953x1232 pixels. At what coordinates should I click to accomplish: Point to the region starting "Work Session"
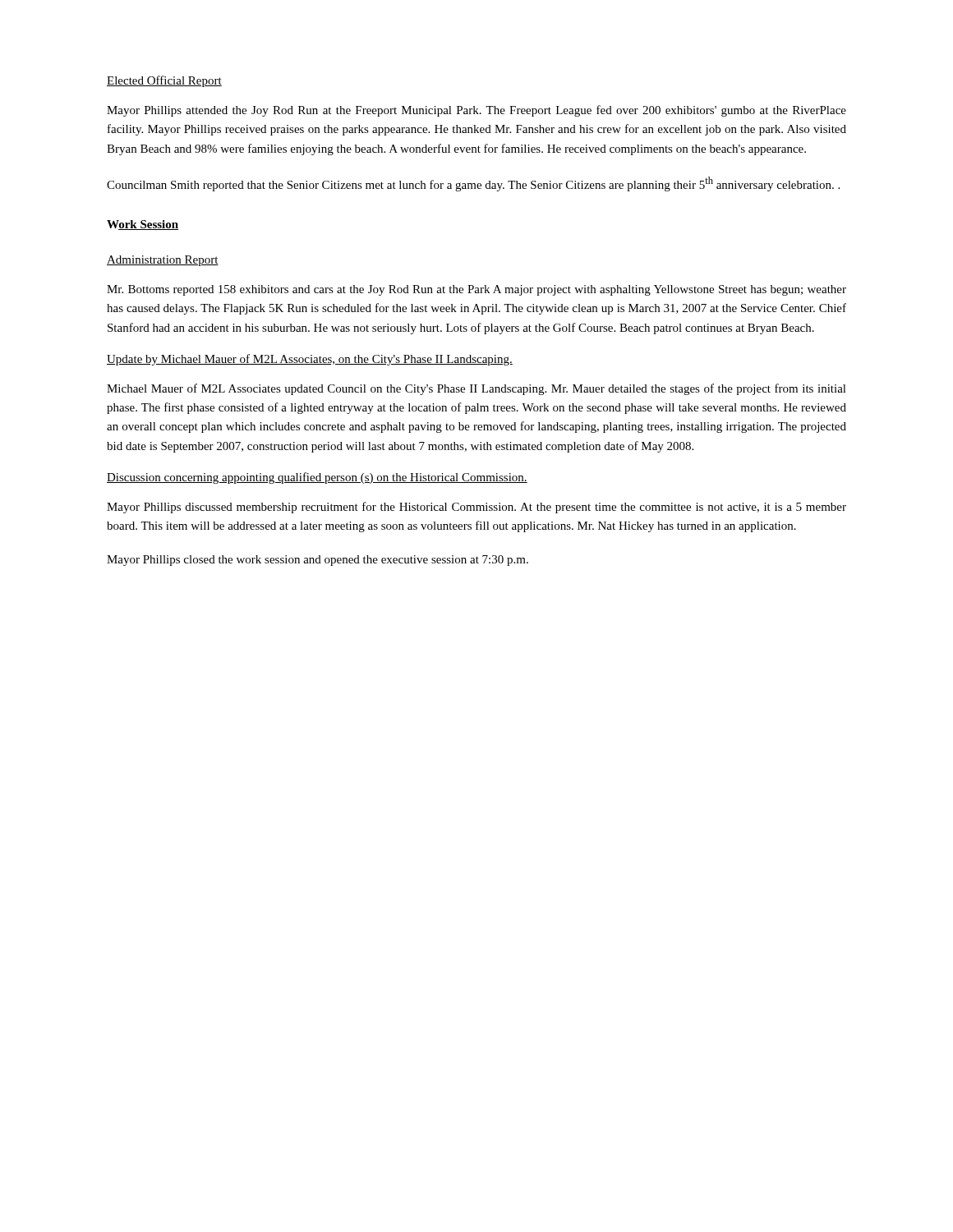pos(143,224)
